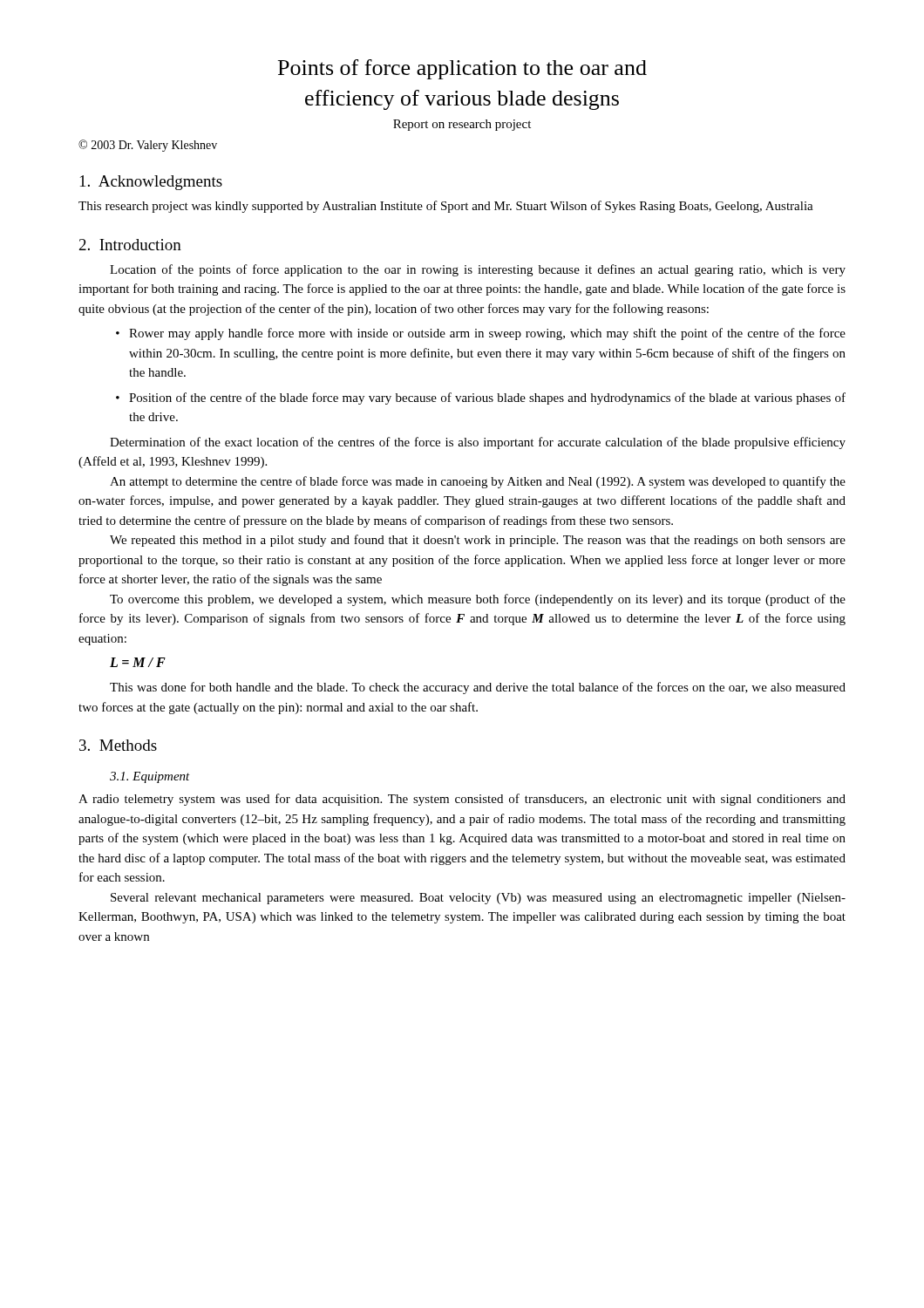This screenshot has height=1308, width=924.
Task: Navigate to the passage starting "© 2003 Dr. Valery Kleshnev"
Action: point(148,145)
